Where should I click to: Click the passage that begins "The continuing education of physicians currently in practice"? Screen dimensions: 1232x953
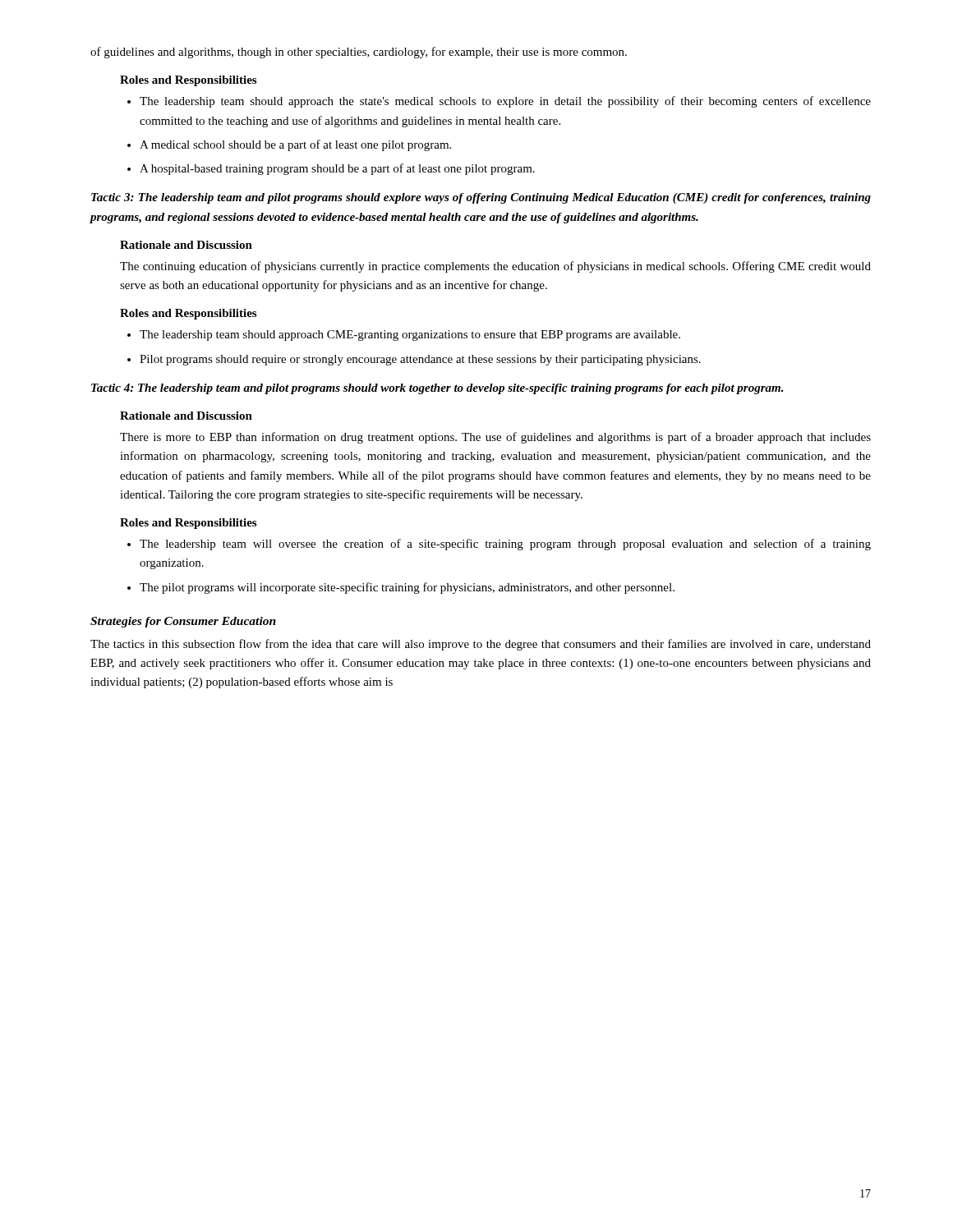tap(495, 275)
